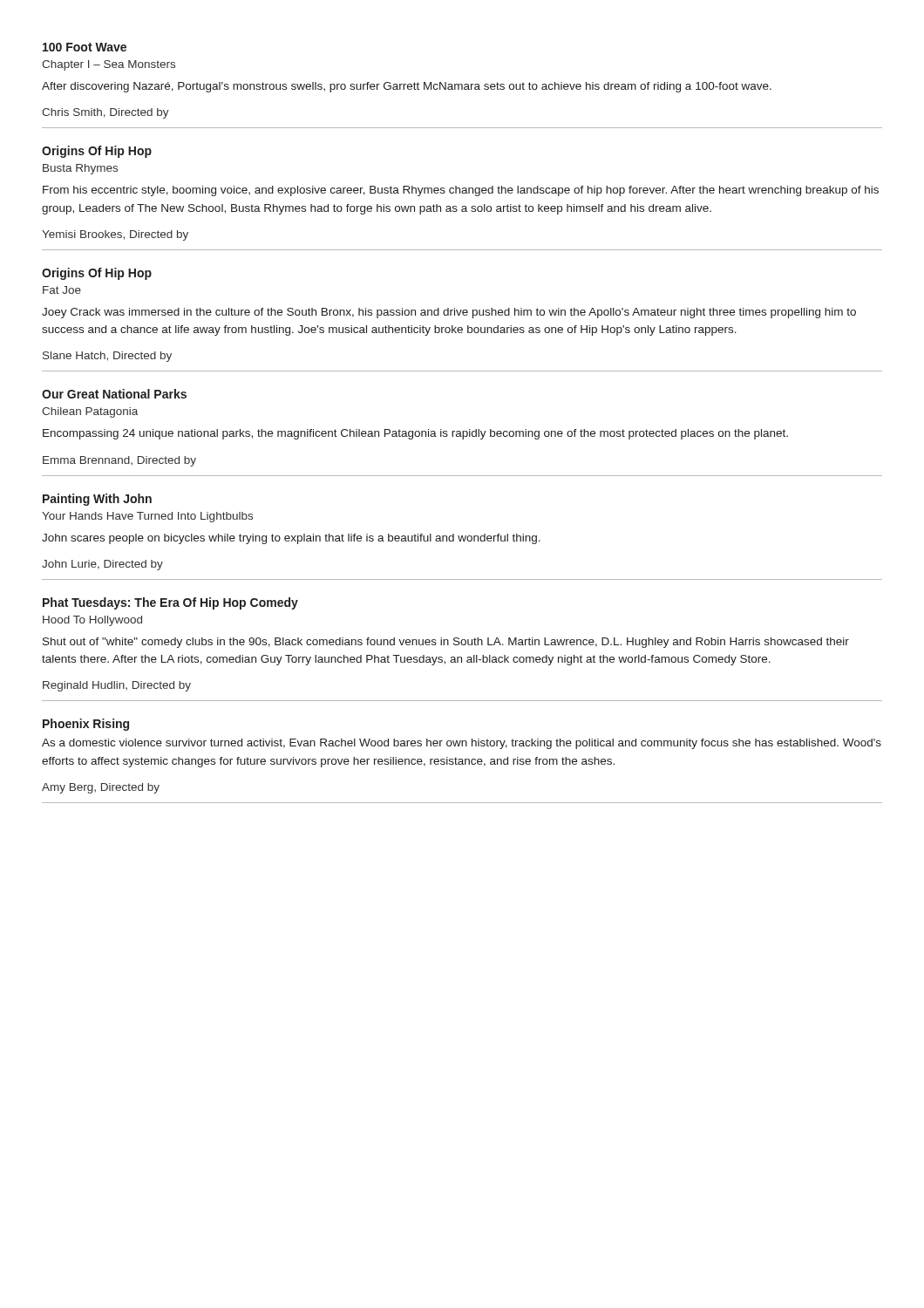Point to the element starting "Shut out of "white" comedy clubs"
The width and height of the screenshot is (924, 1308).
click(x=445, y=650)
